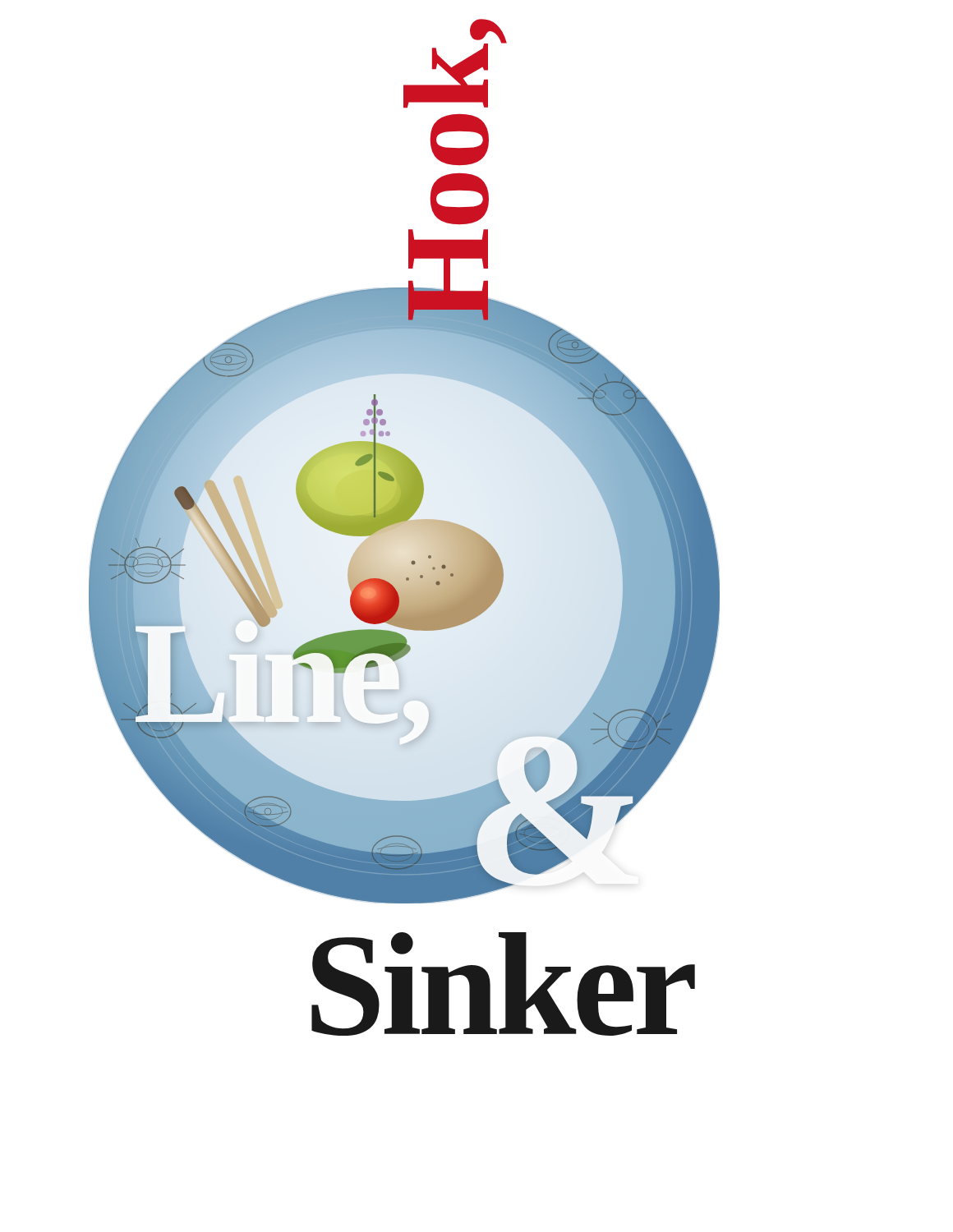Locate the photo
The height and width of the screenshot is (1232, 953).
point(404,595)
